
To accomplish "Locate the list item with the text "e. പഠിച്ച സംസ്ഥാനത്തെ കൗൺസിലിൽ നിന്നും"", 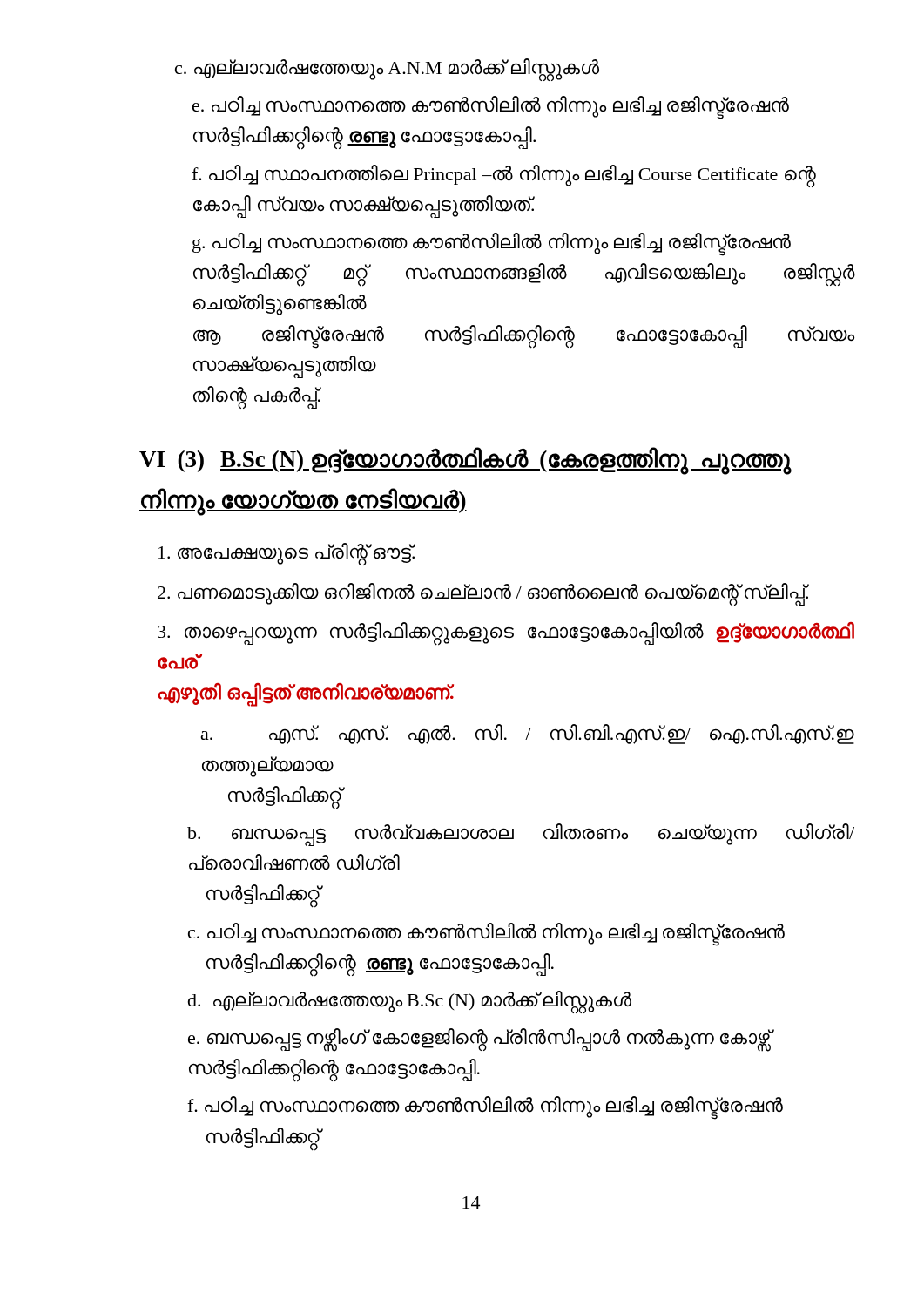I will tap(490, 120).
